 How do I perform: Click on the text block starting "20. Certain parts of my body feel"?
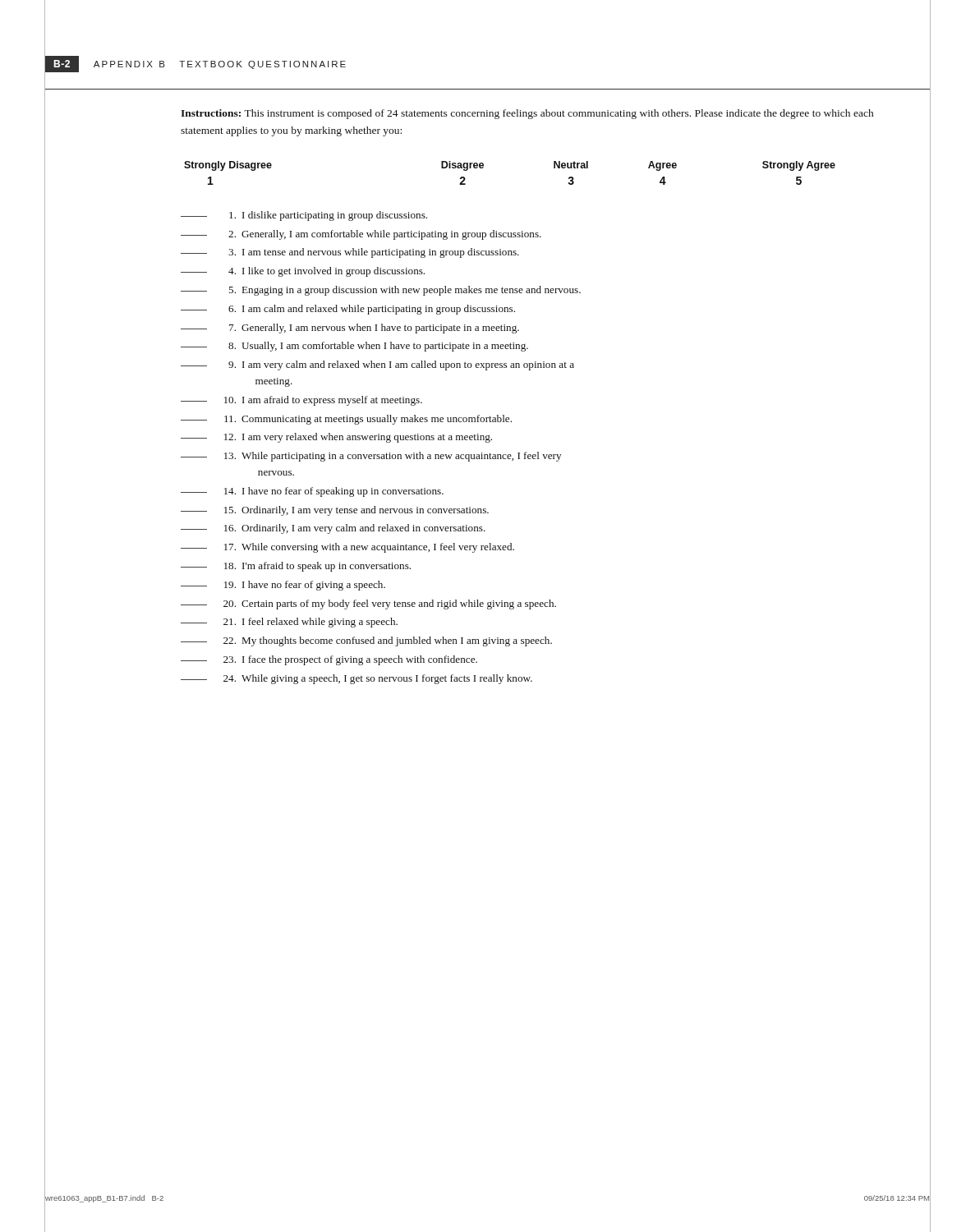point(537,603)
